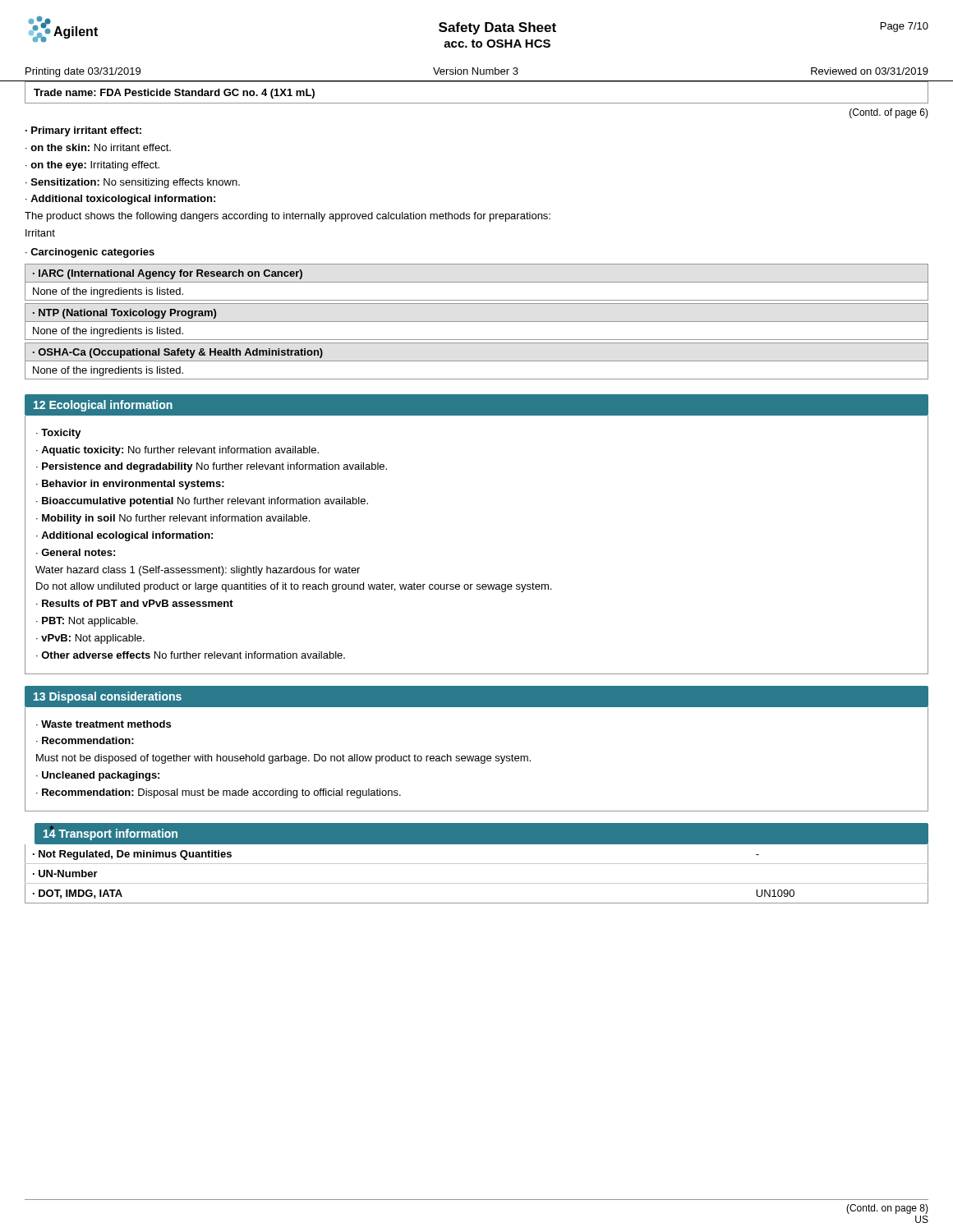Locate a logo
Image resolution: width=953 pixels, height=1232 pixels.
70,37
